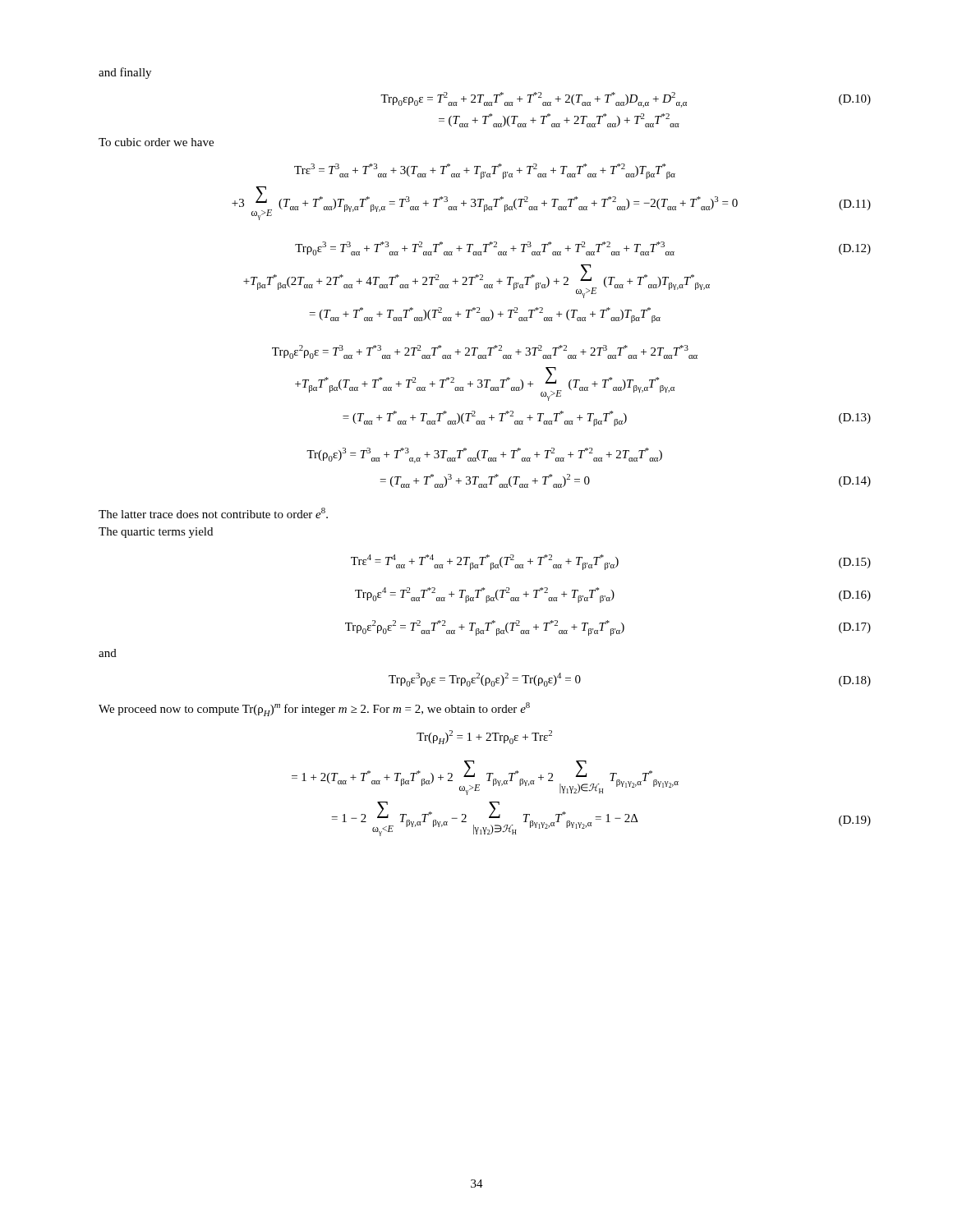Navigate to the text starting "Trε4 = T4αα + T*4αα +"
Viewport: 953px width, 1232px height.
(485, 562)
